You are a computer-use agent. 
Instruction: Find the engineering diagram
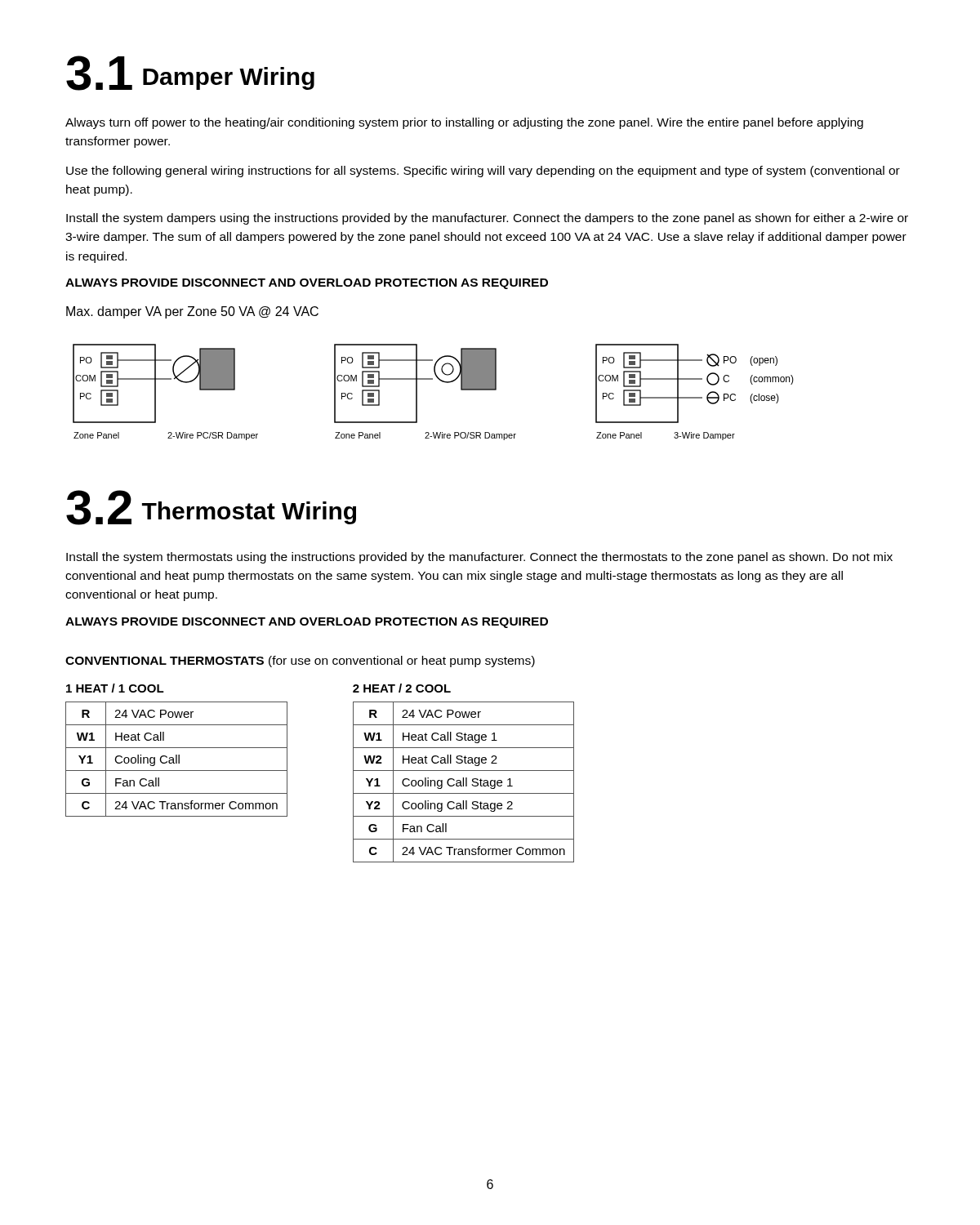pyautogui.click(x=490, y=395)
